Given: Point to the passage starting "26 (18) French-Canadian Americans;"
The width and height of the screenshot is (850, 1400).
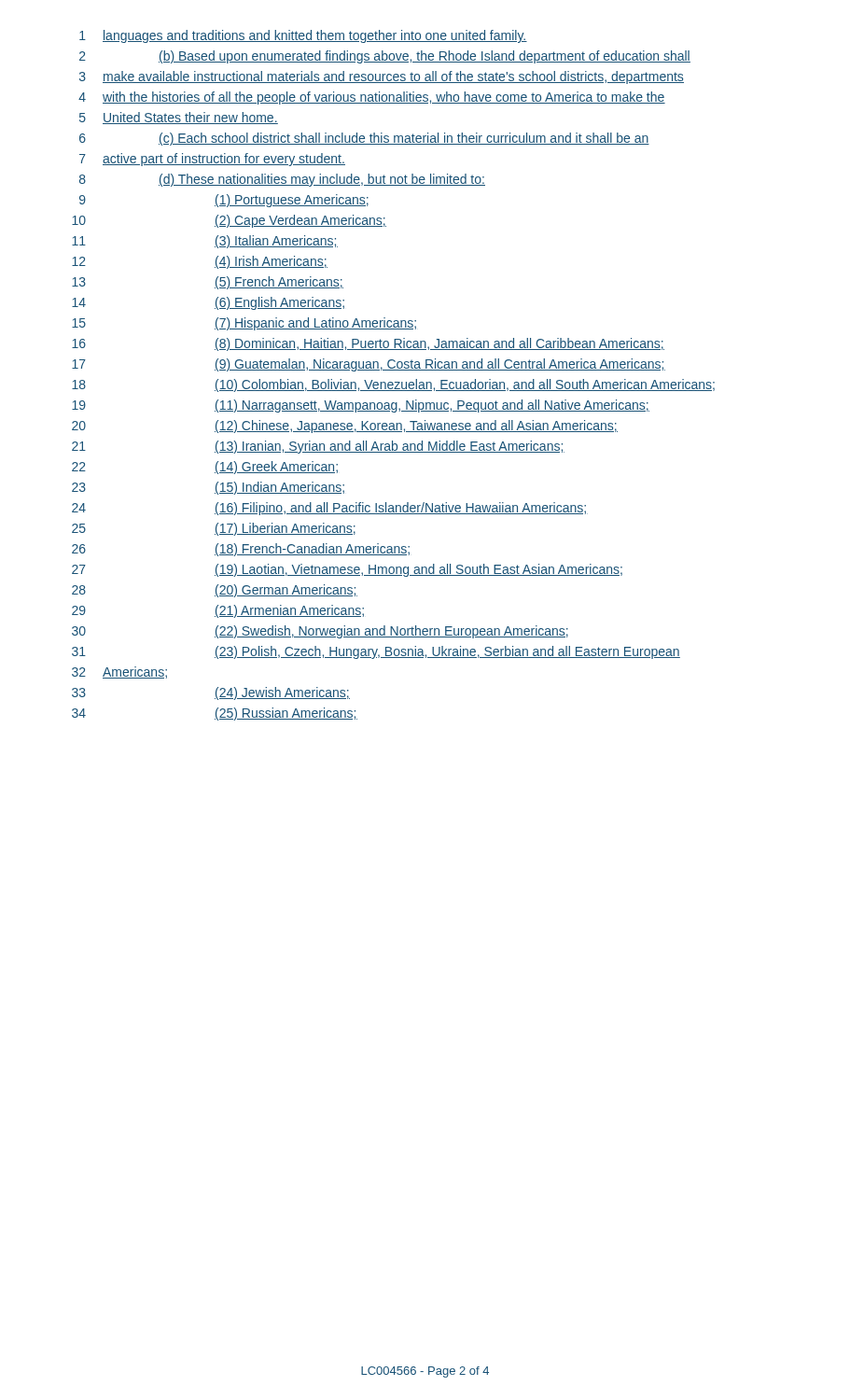Looking at the screenshot, I should (x=241, y=550).
